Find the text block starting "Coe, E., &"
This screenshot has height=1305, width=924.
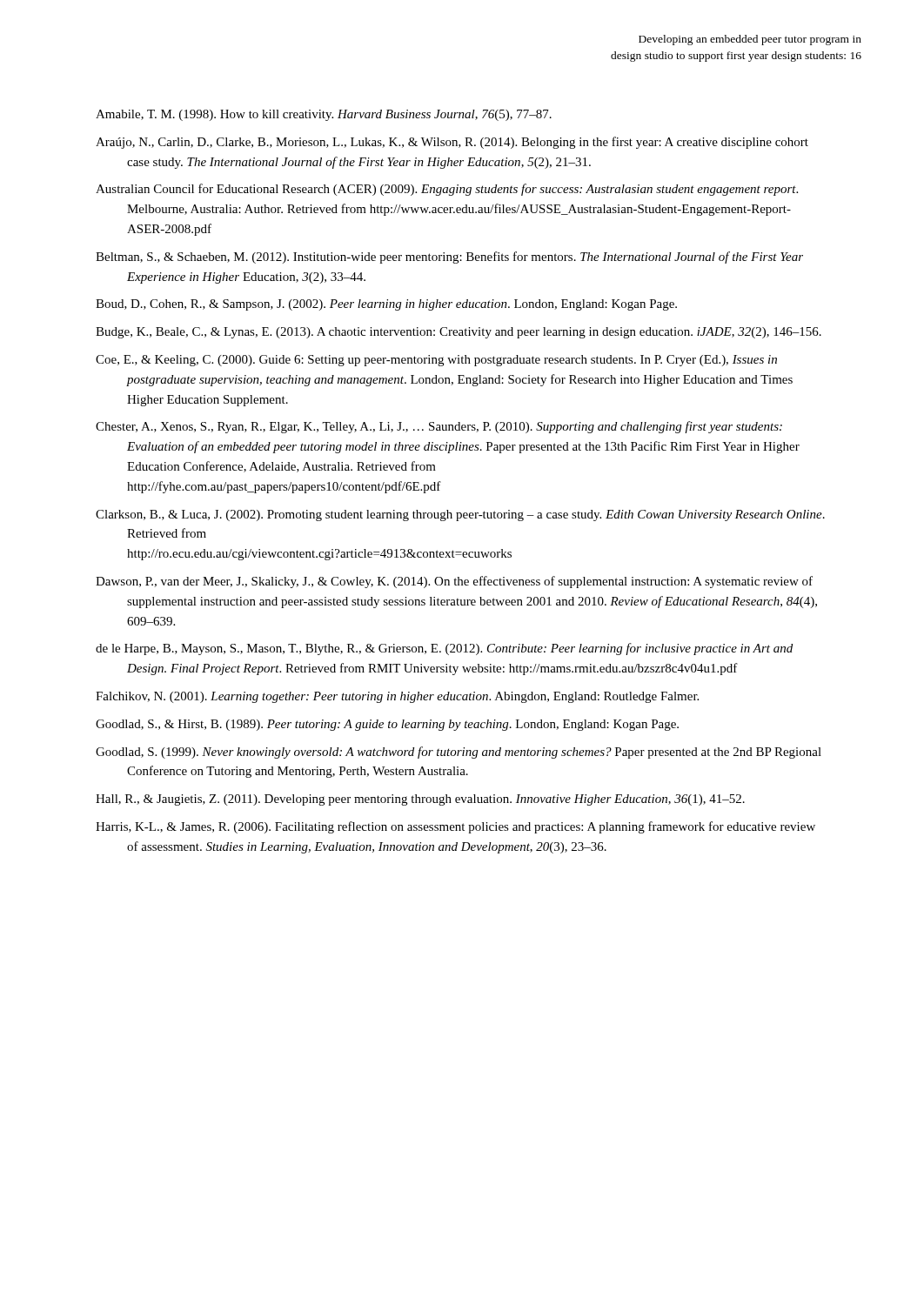point(444,379)
